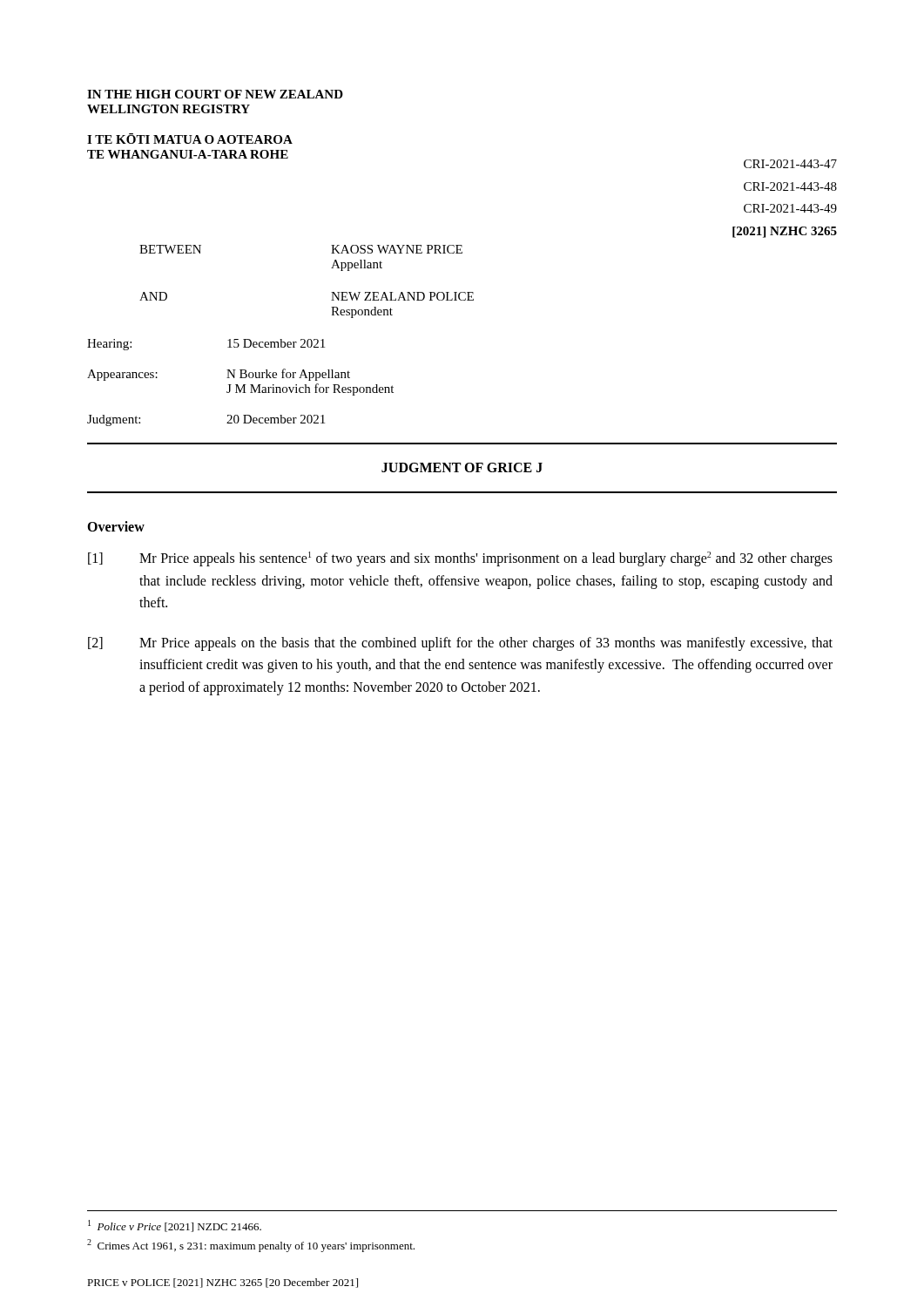Image resolution: width=924 pixels, height=1307 pixels.
Task: Find the text block containing "BETWEEN KAOSS WAYNE PRICEAppellant AND NEW ZEALAND"
Action: [x=462, y=281]
